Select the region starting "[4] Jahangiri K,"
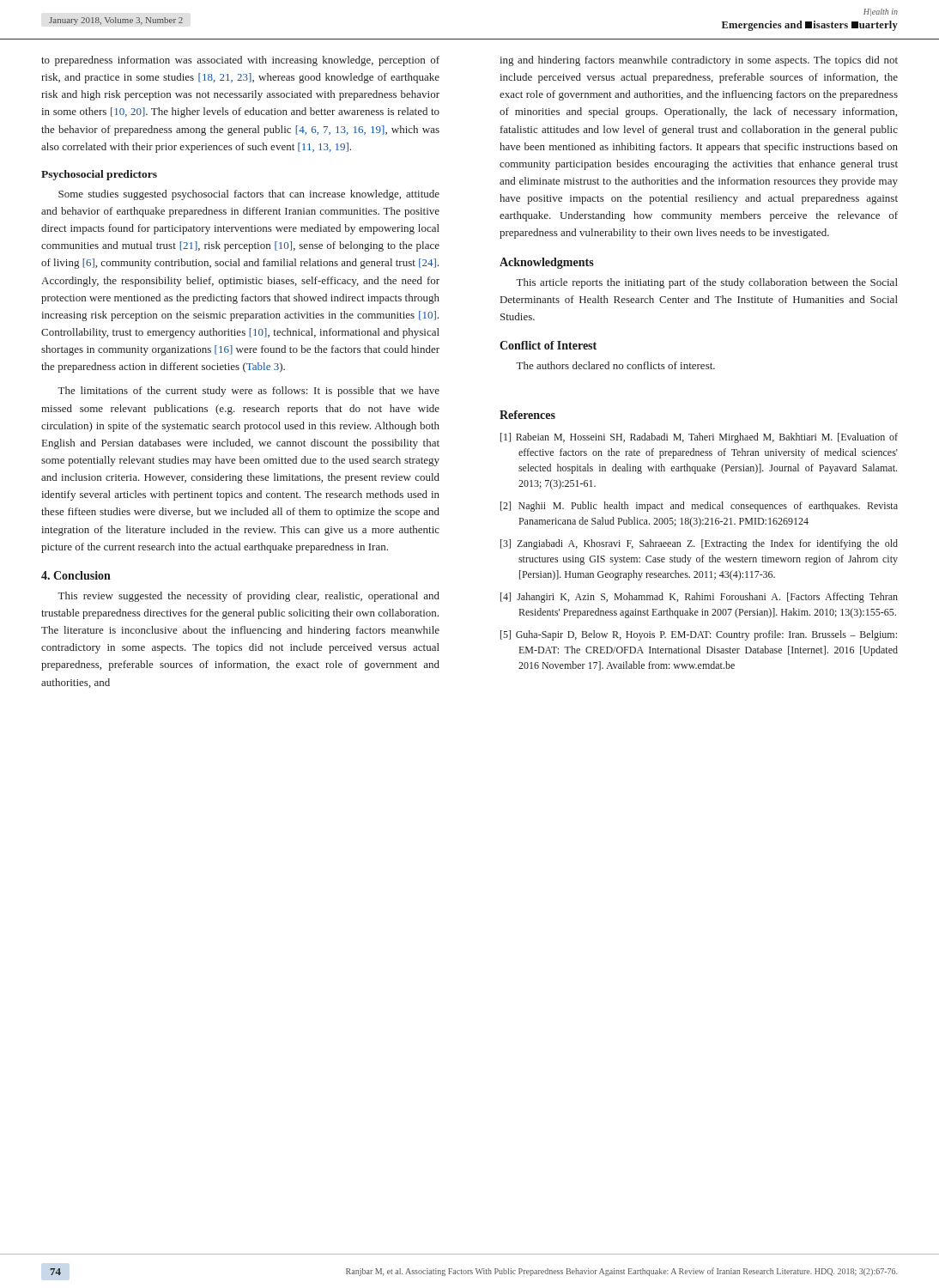 click(699, 605)
